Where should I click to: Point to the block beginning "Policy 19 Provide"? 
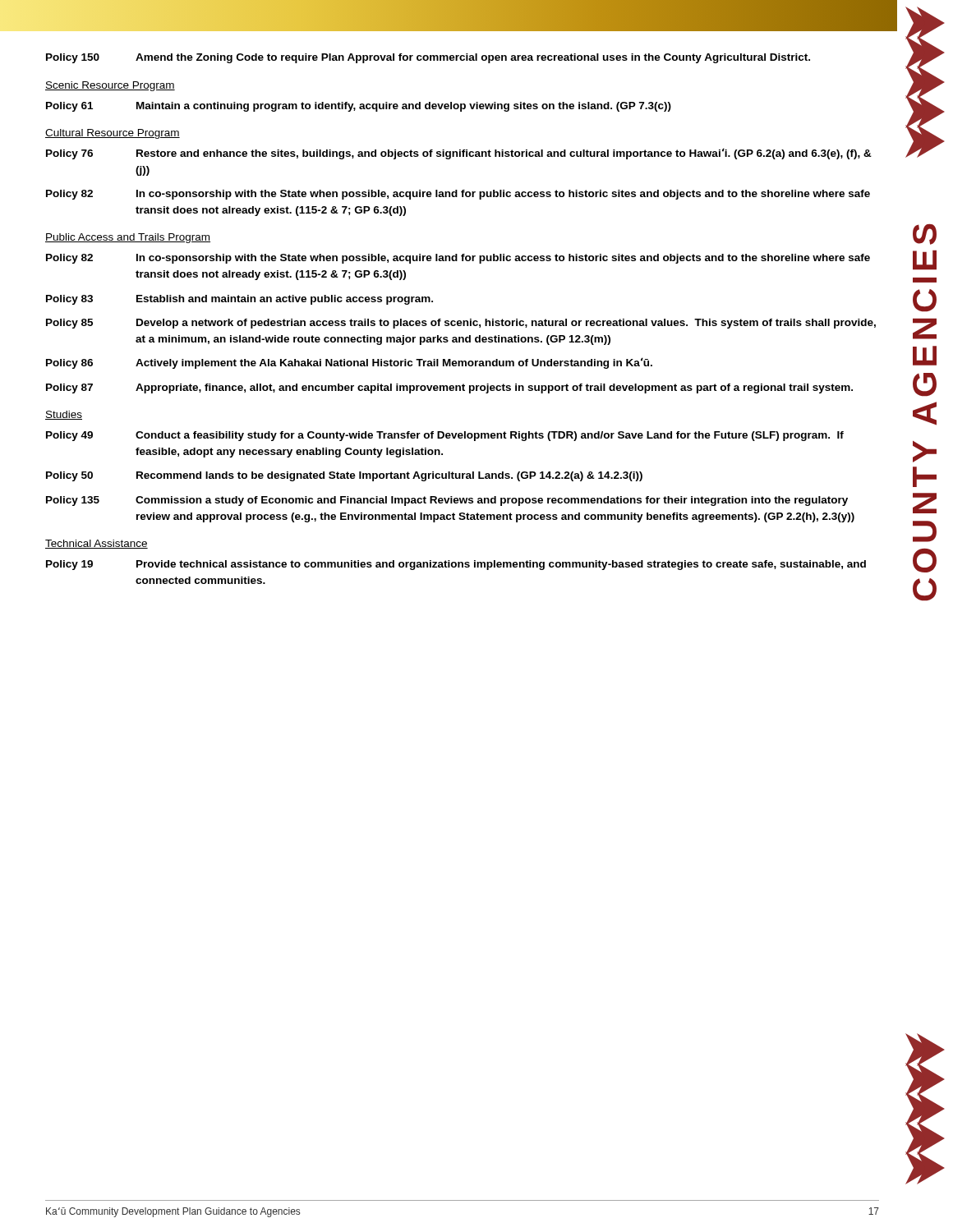click(462, 572)
